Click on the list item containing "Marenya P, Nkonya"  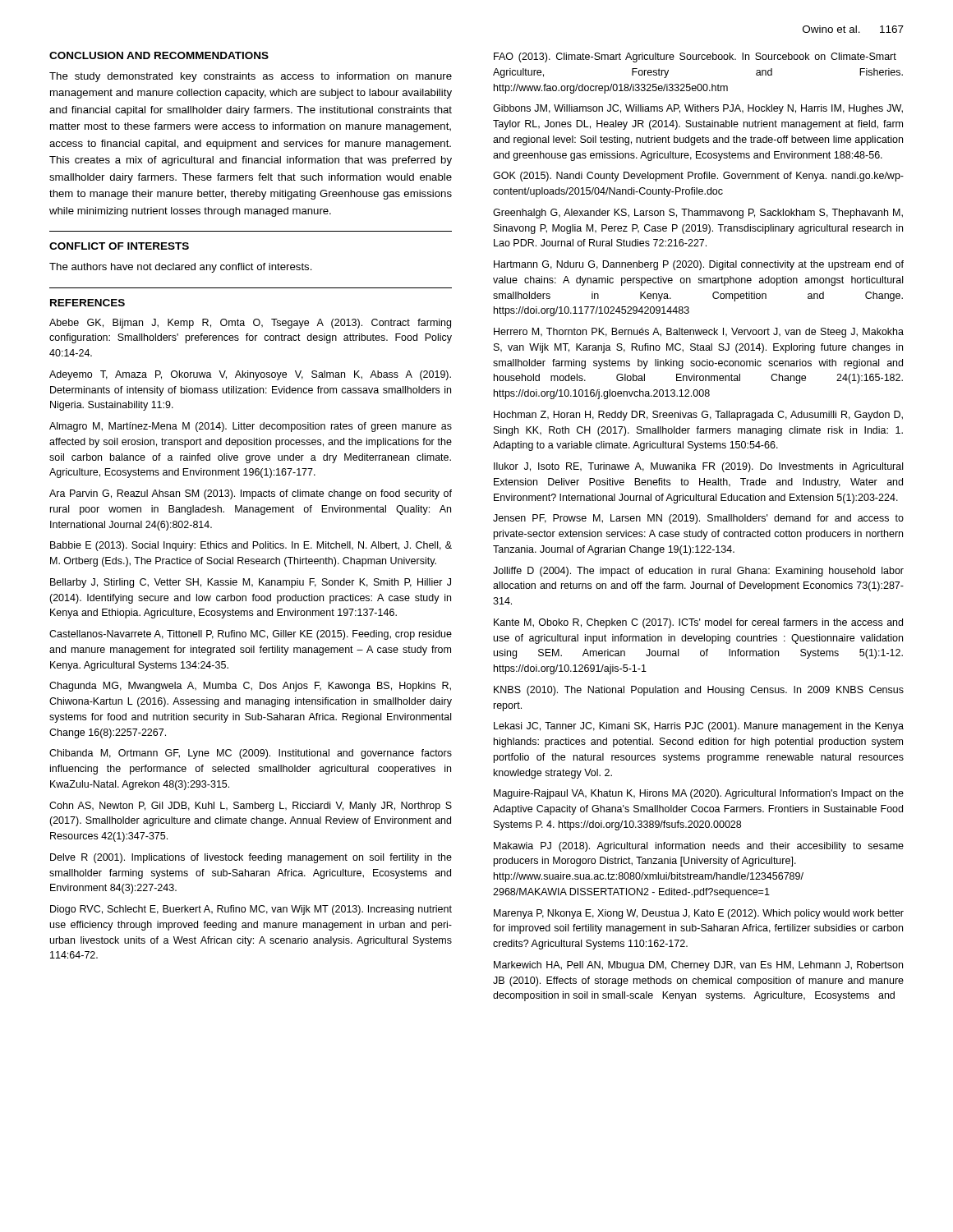click(698, 928)
